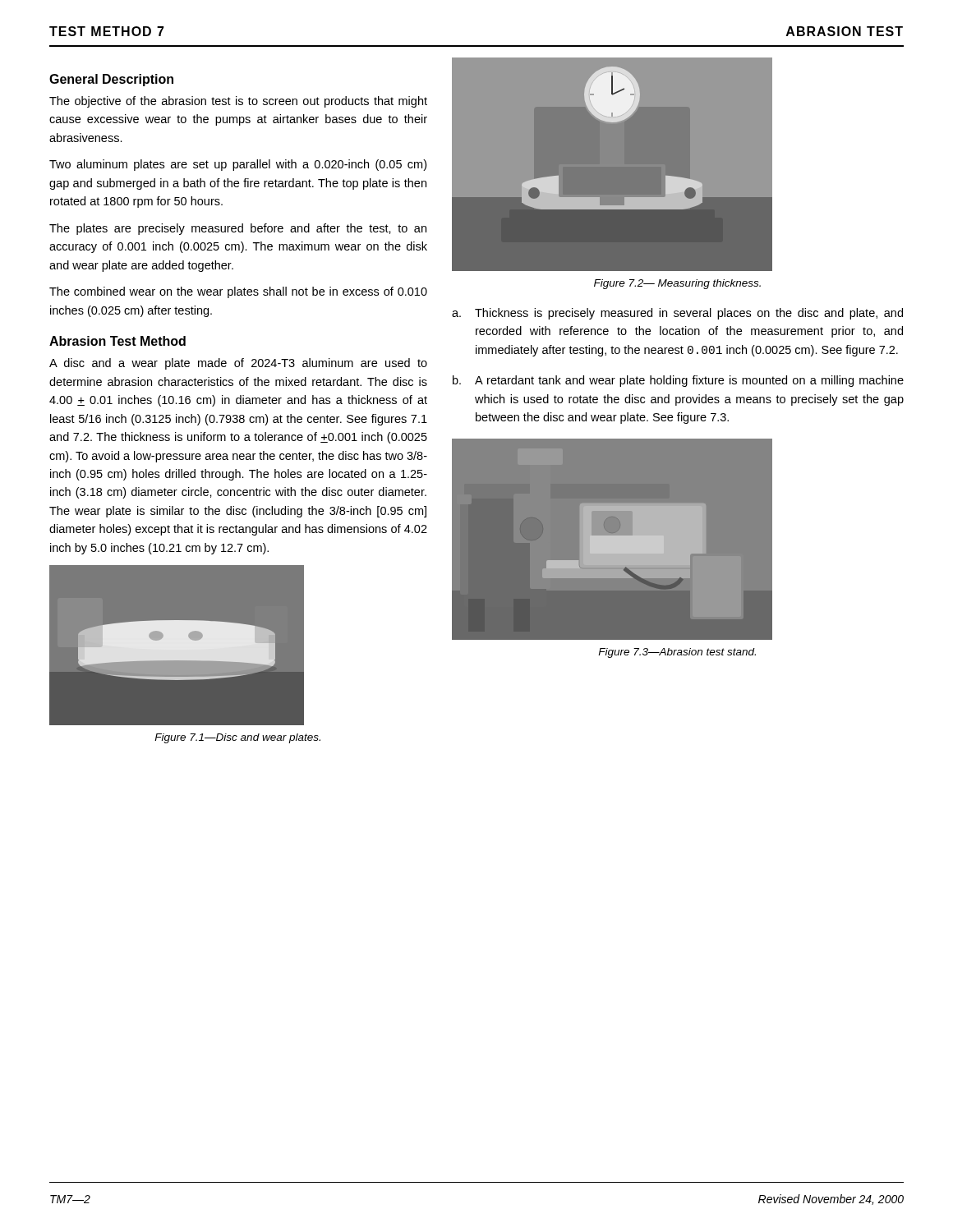Image resolution: width=953 pixels, height=1232 pixels.
Task: Find the passage starting "Figure 7.3—Abrasion test"
Action: [x=678, y=652]
